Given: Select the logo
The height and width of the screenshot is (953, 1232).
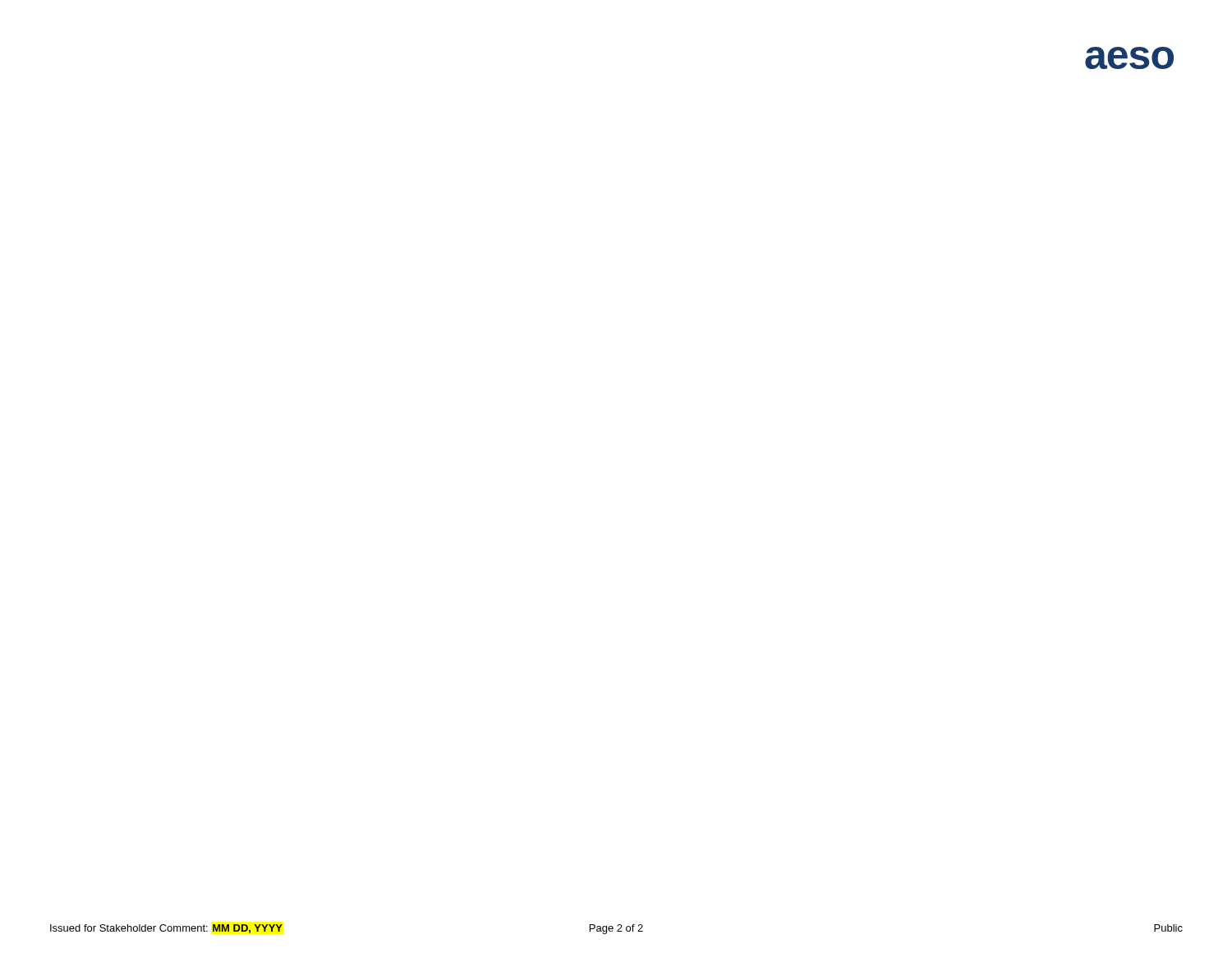Looking at the screenshot, I should (1133, 55).
